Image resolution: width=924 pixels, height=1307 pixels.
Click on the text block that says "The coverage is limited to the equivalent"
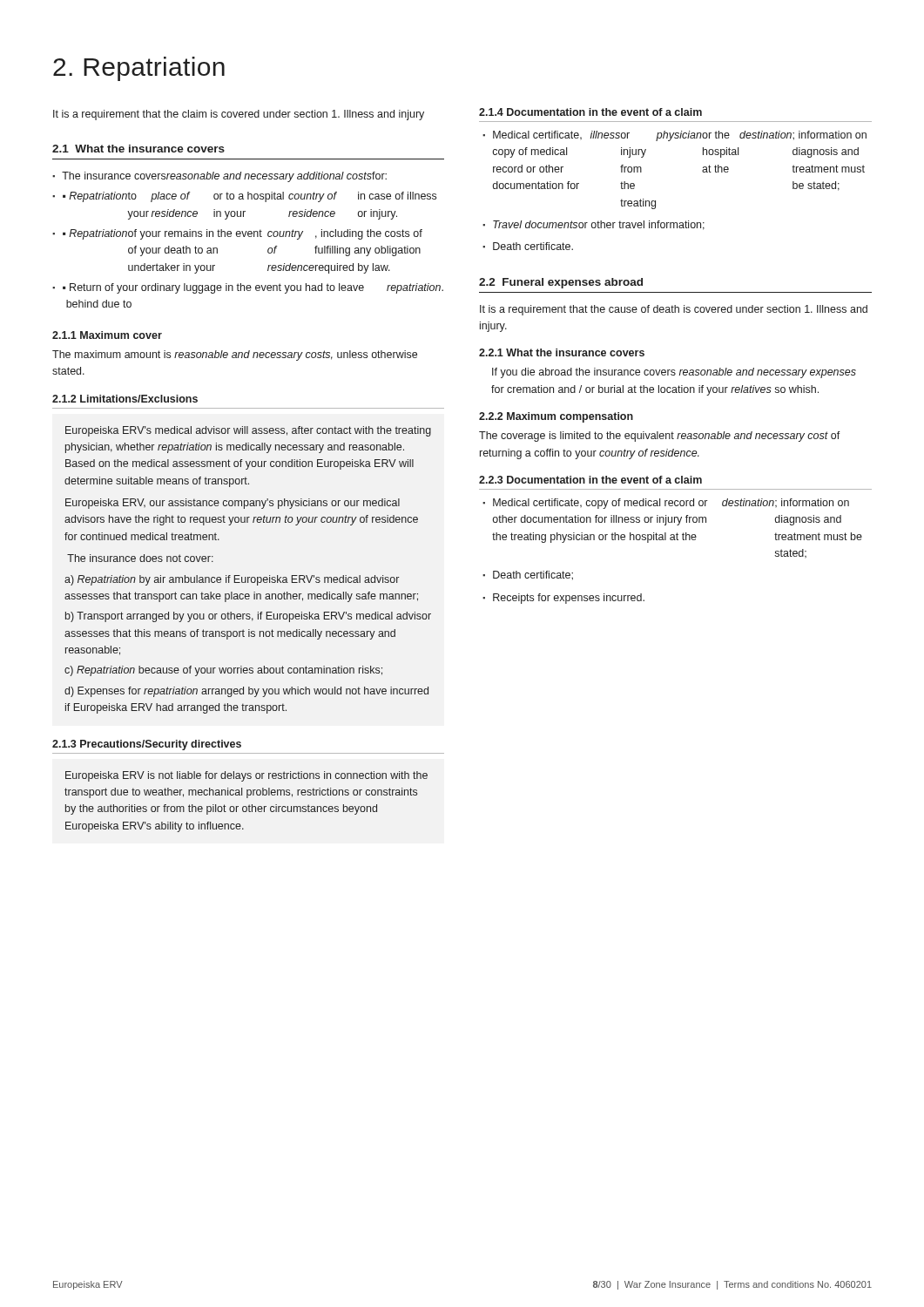(x=659, y=444)
